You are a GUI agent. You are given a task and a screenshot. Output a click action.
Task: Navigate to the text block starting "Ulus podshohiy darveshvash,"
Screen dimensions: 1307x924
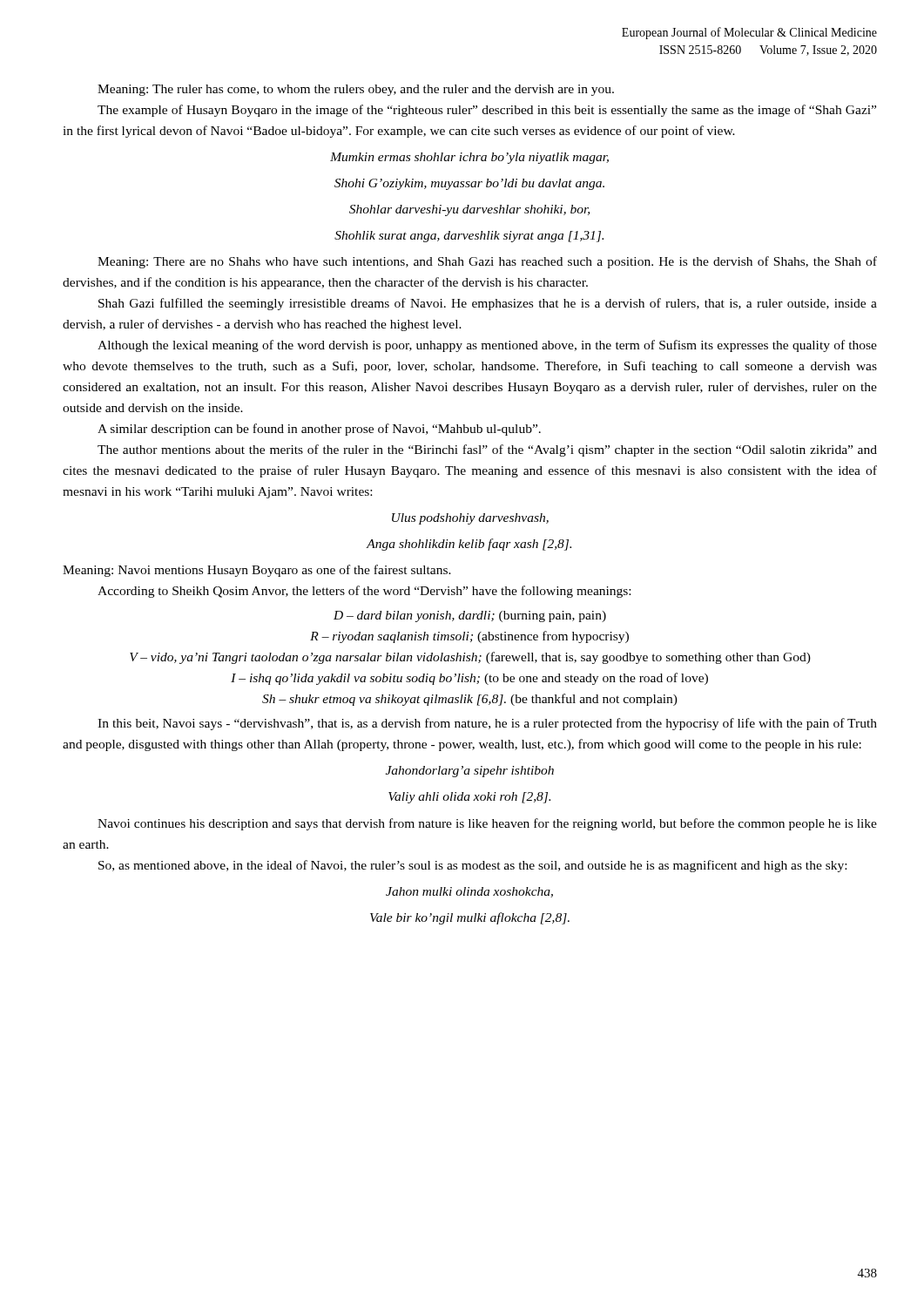(470, 531)
